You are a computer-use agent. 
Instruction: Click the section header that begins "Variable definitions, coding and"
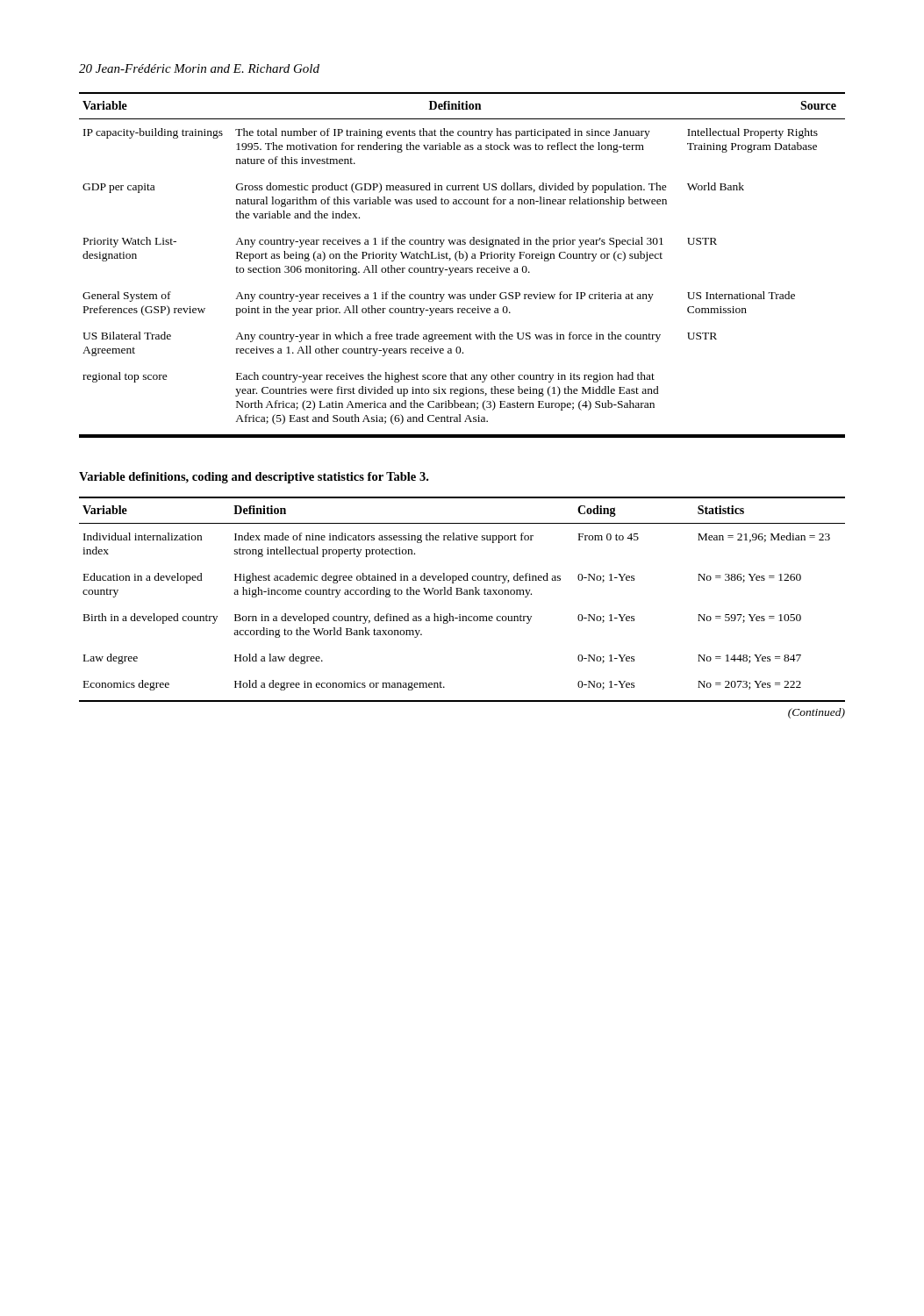click(254, 476)
